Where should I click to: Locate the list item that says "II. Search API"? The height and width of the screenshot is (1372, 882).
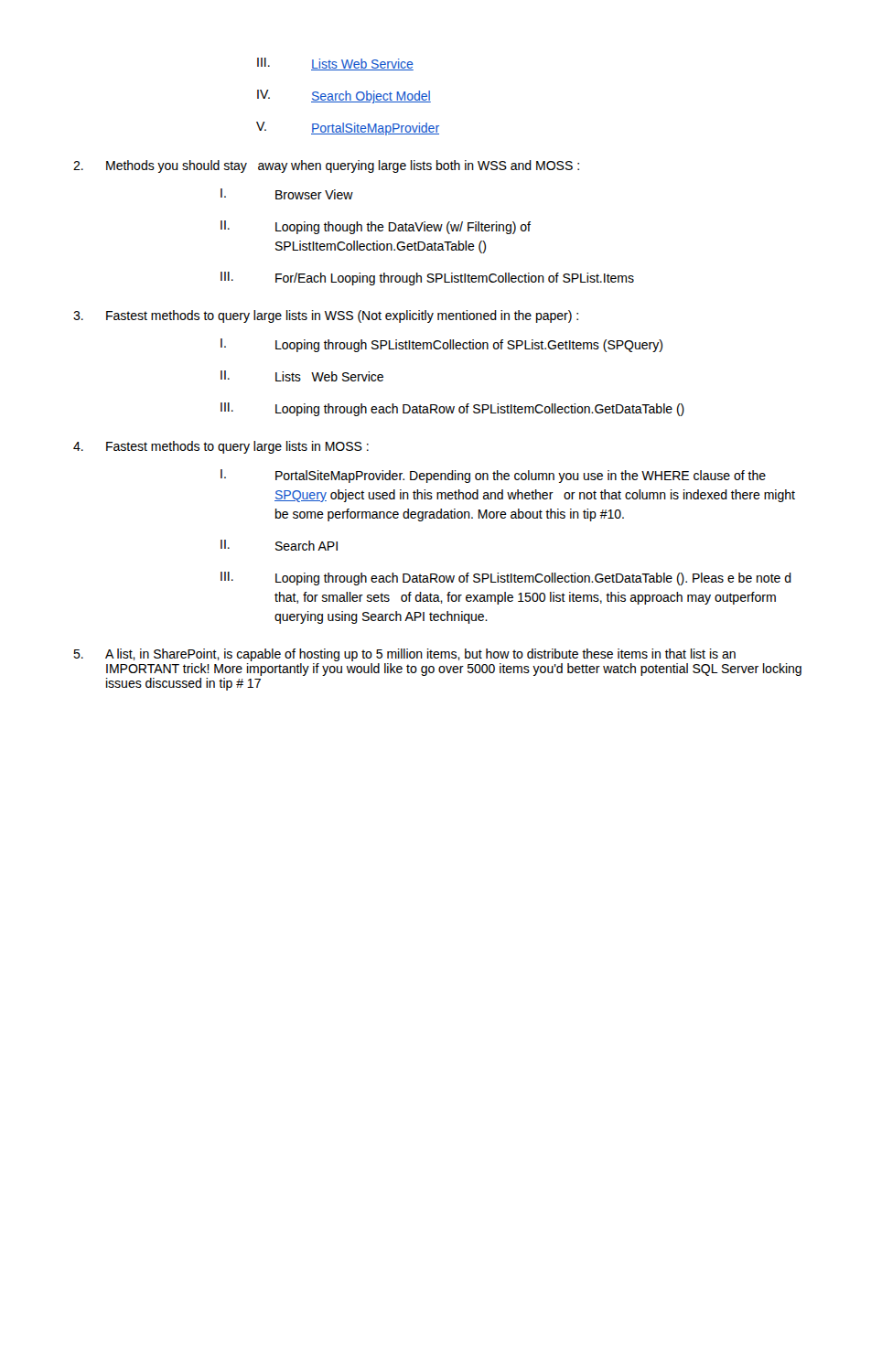tap(279, 545)
